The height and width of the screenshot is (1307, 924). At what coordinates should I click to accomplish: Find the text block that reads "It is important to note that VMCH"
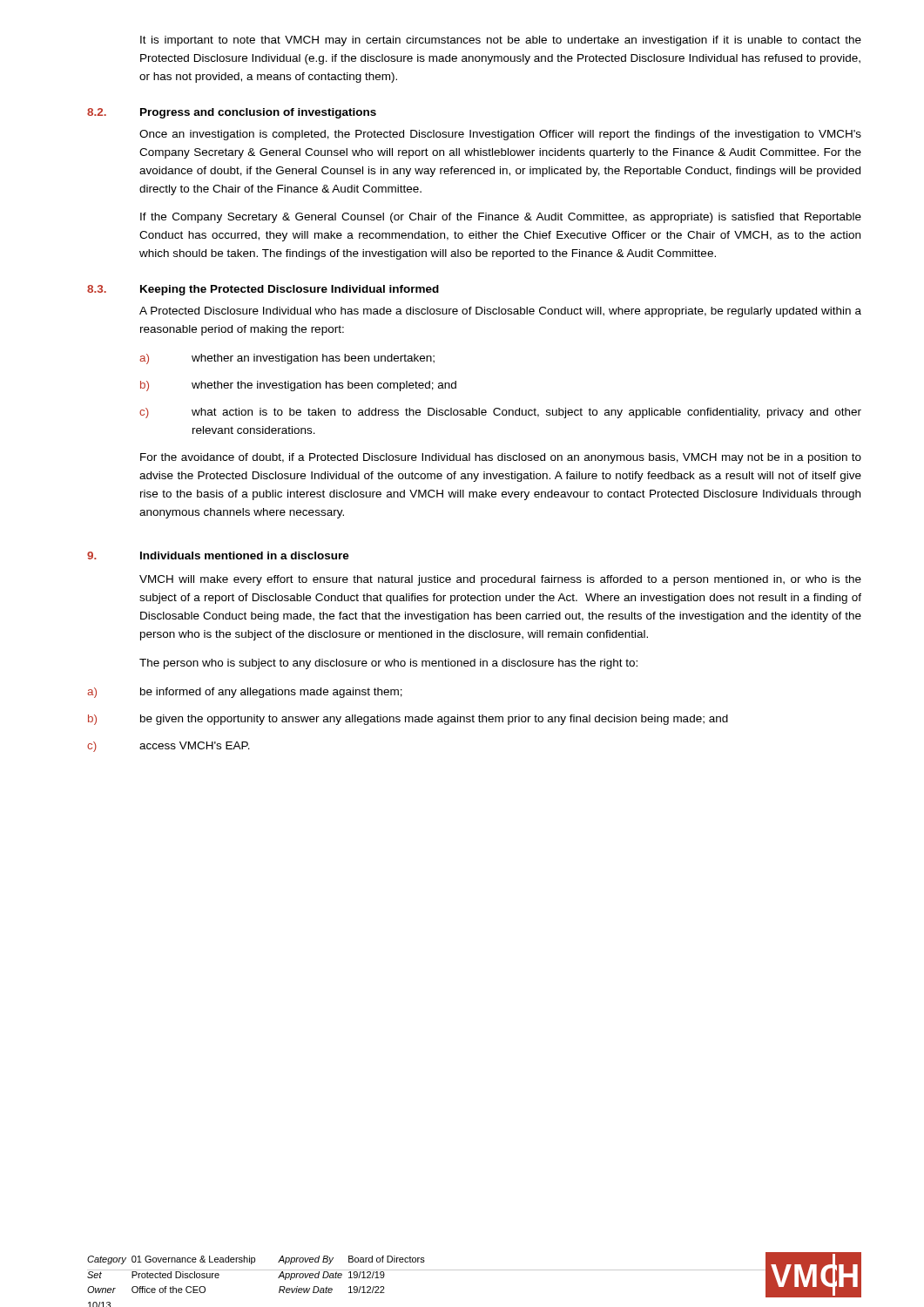pos(500,58)
